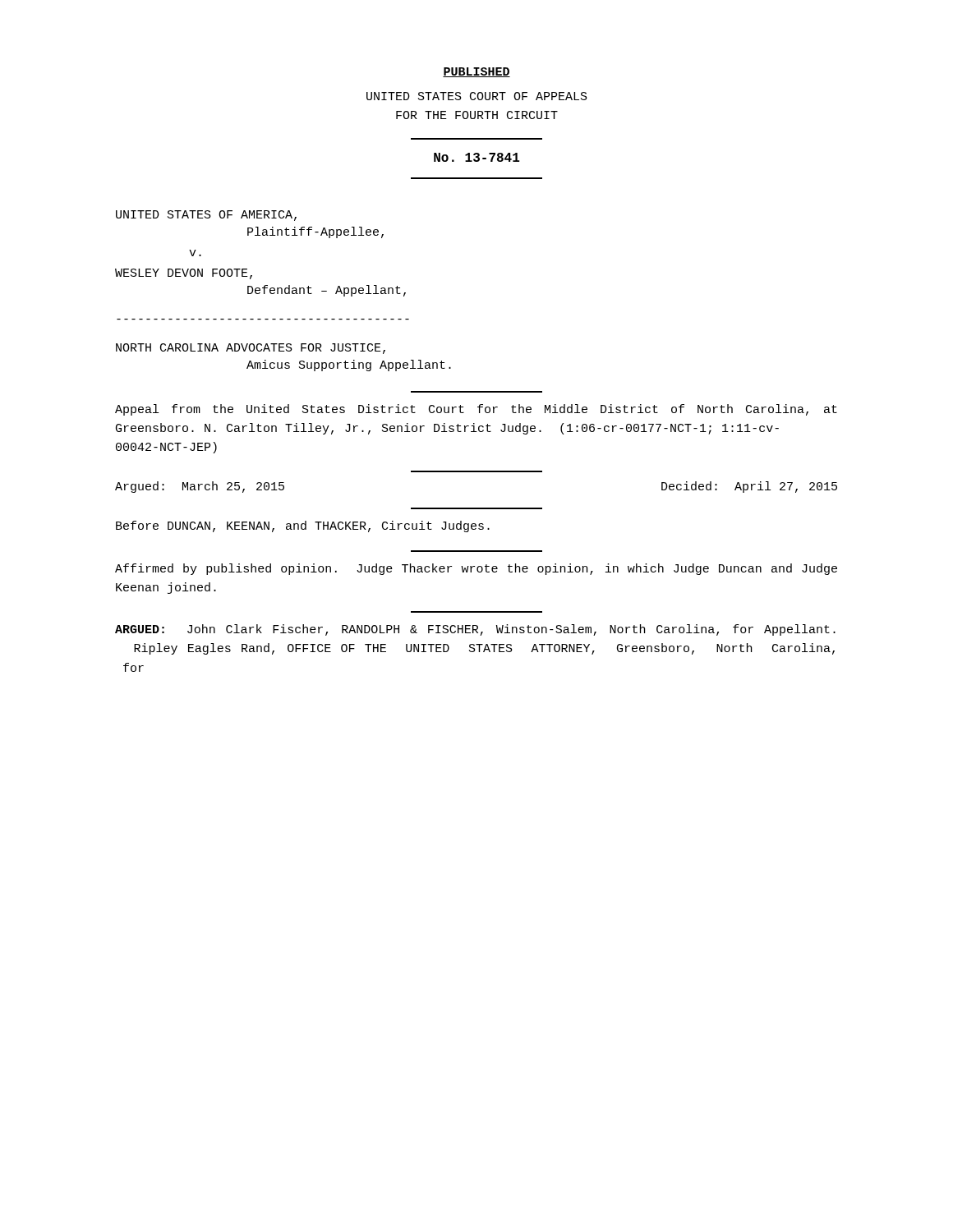This screenshot has height=1232, width=953.
Task: Point to the block beginning "Affirmed by published opinion. Judge Thacker"
Action: tap(476, 579)
